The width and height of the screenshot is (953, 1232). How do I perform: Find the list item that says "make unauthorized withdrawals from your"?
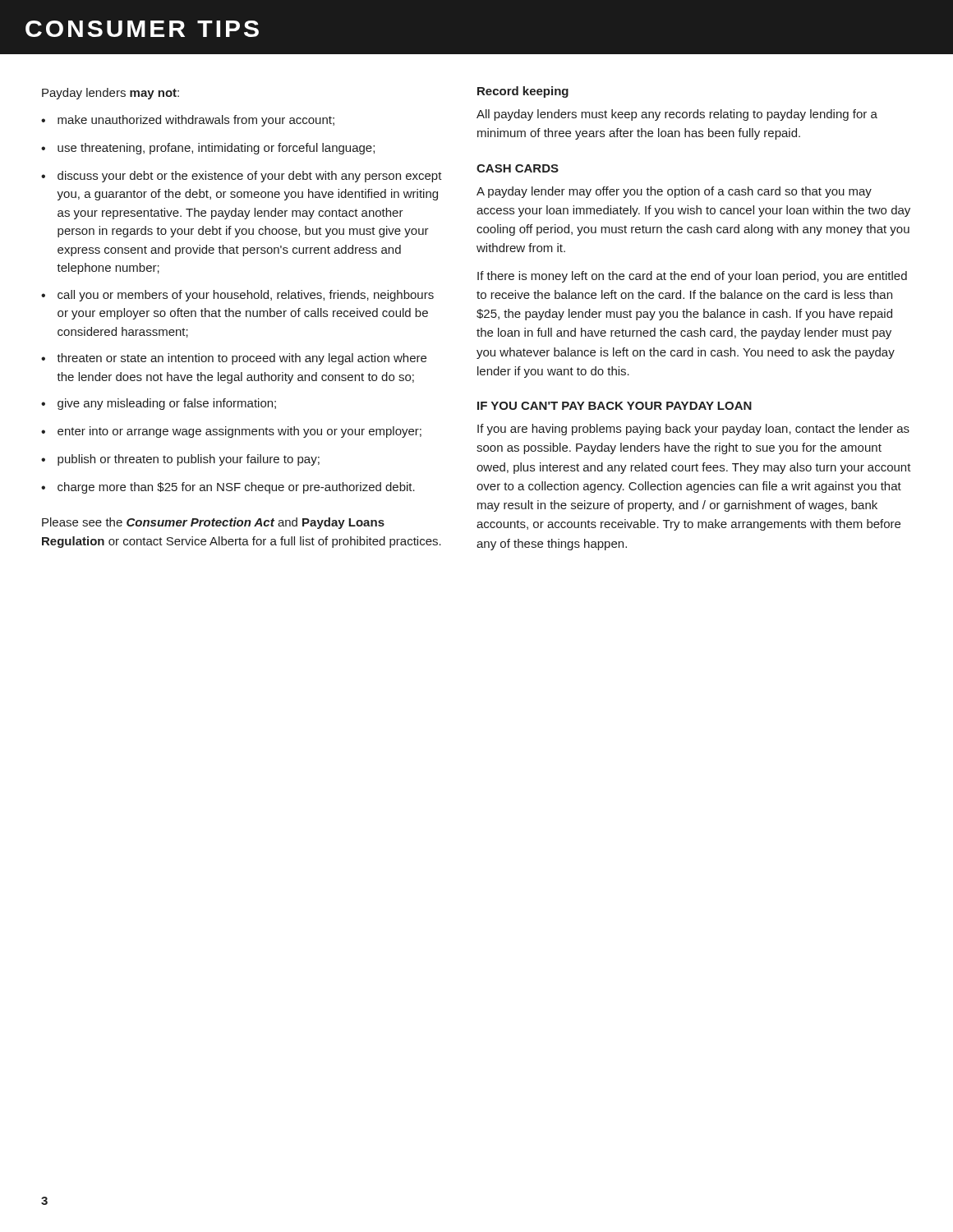196,120
